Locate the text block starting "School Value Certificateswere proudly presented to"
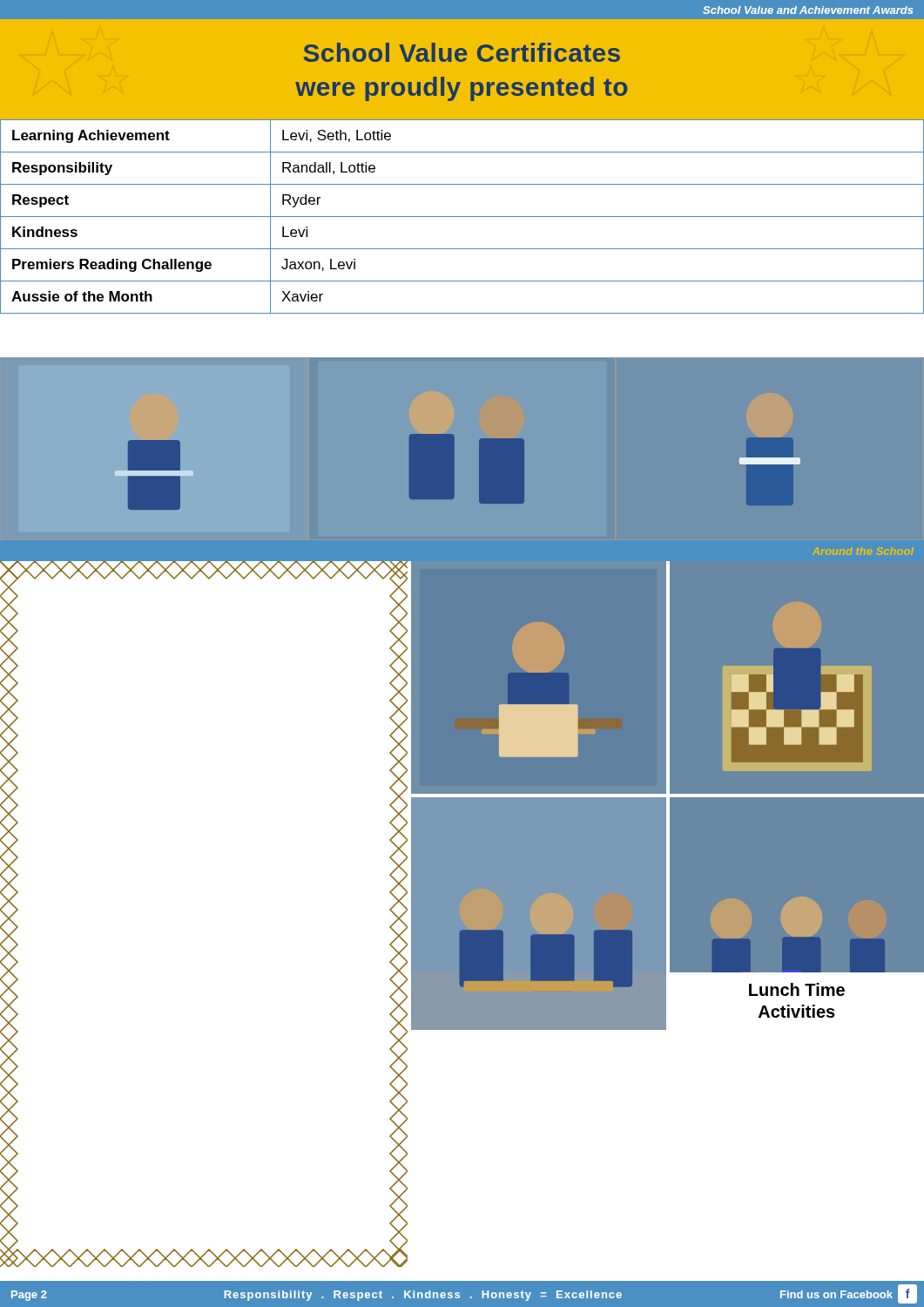This screenshot has height=1307, width=924. [x=462, y=69]
